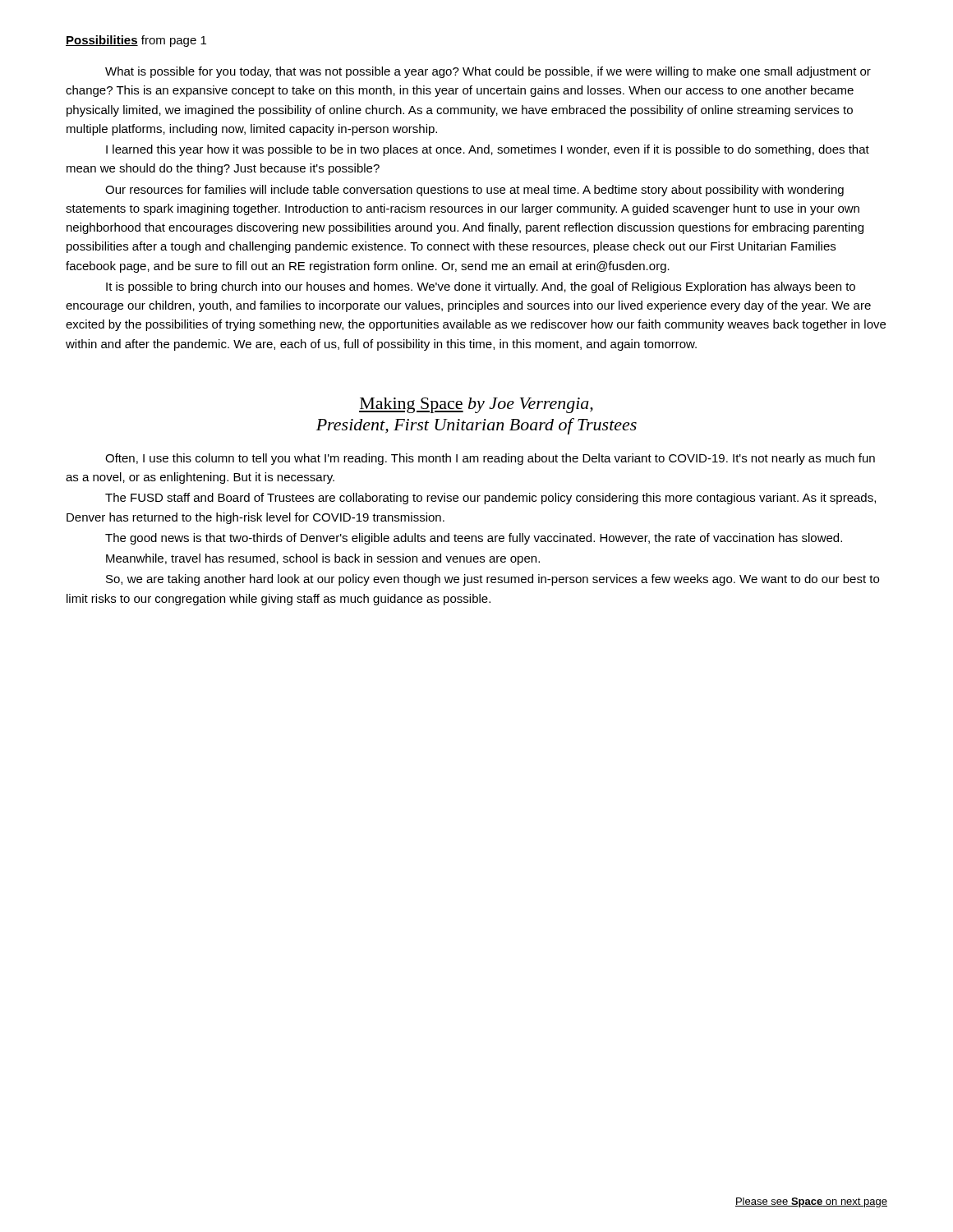Find the title that reads "Making Space by Joe Verrengia, President,"
The image size is (953, 1232).
[x=476, y=414]
